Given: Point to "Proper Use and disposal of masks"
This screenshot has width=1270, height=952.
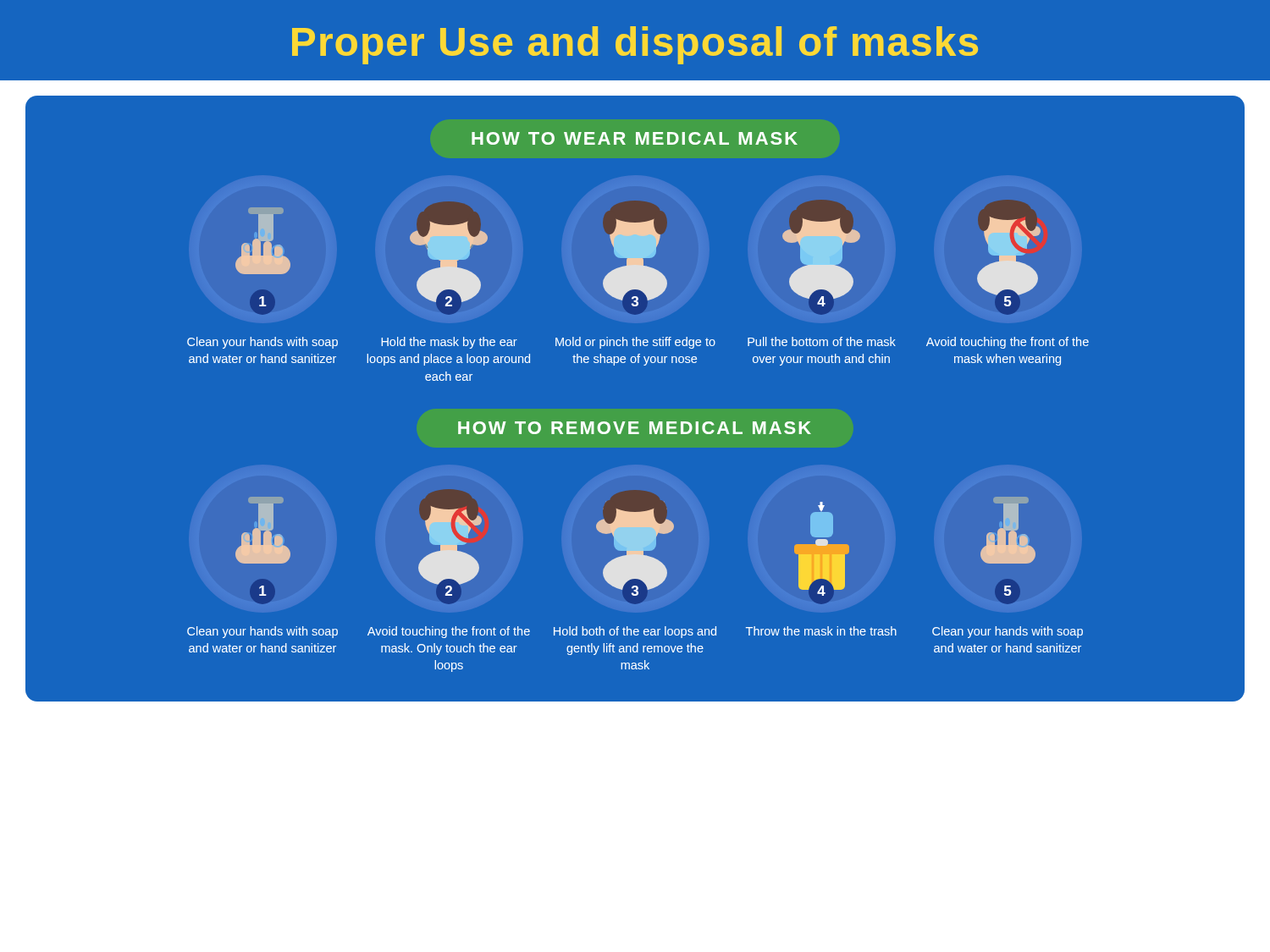Looking at the screenshot, I should [x=635, y=42].
